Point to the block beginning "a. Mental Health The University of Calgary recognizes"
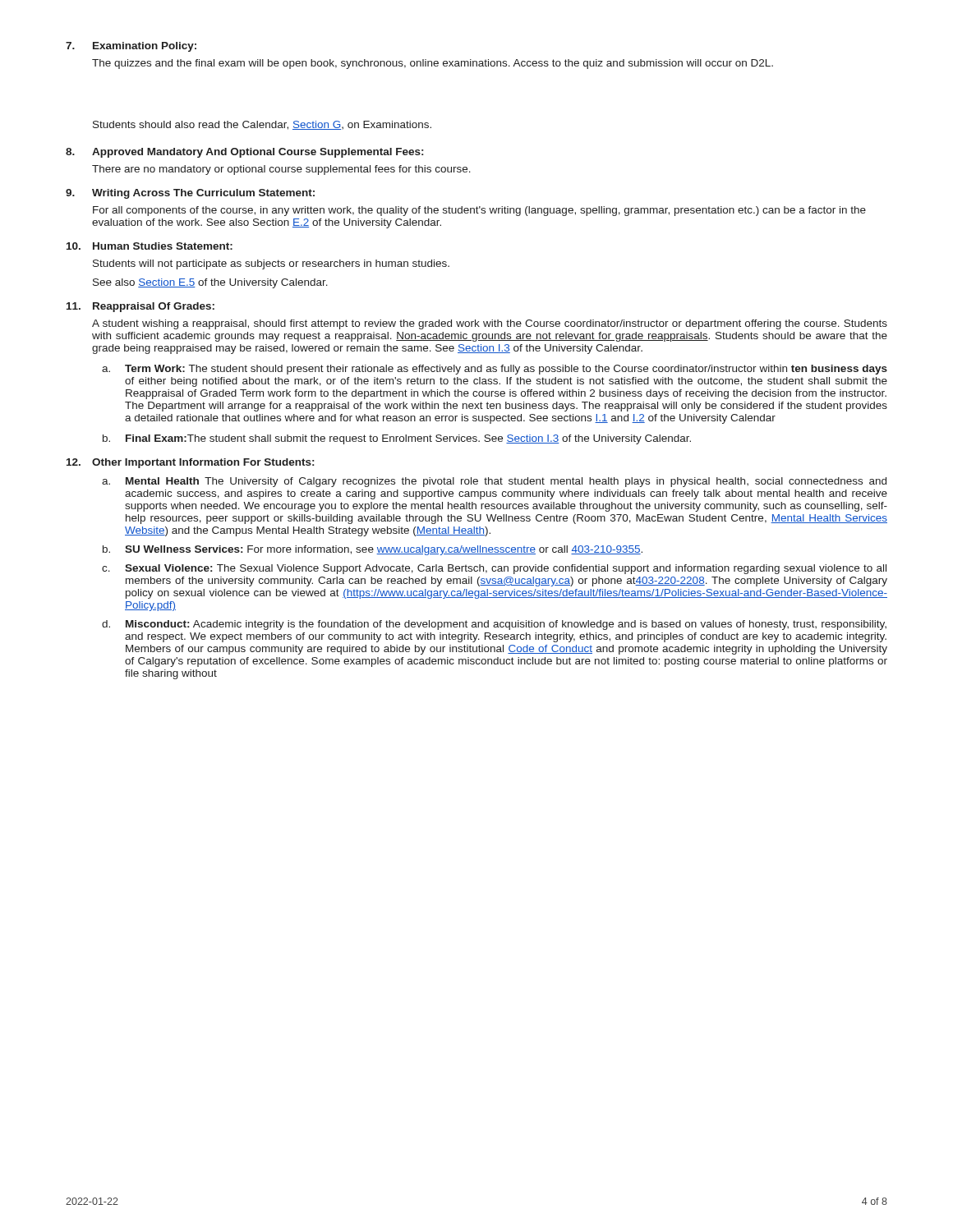 495,505
